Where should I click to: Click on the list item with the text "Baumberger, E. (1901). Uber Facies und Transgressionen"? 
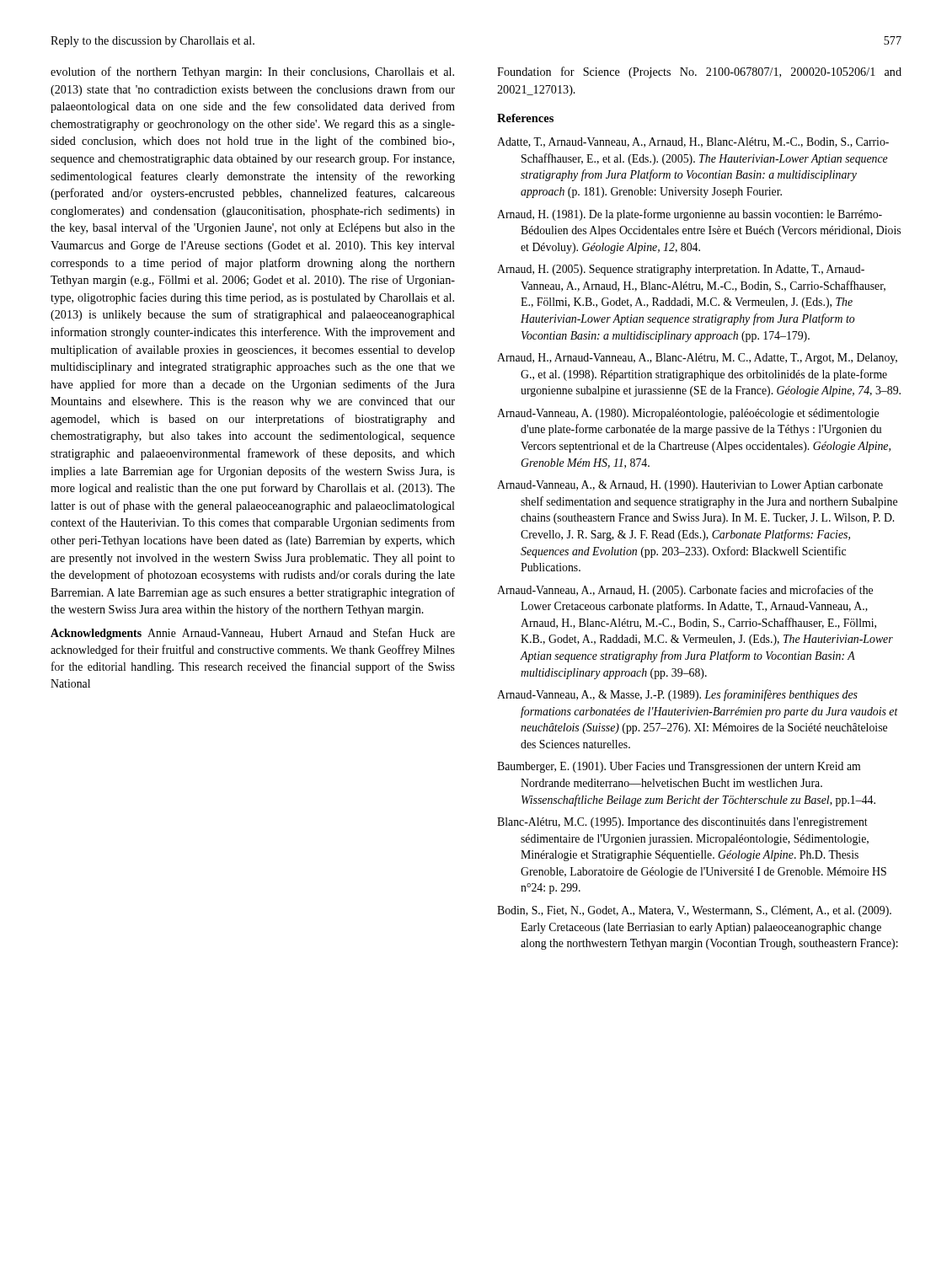tap(687, 783)
